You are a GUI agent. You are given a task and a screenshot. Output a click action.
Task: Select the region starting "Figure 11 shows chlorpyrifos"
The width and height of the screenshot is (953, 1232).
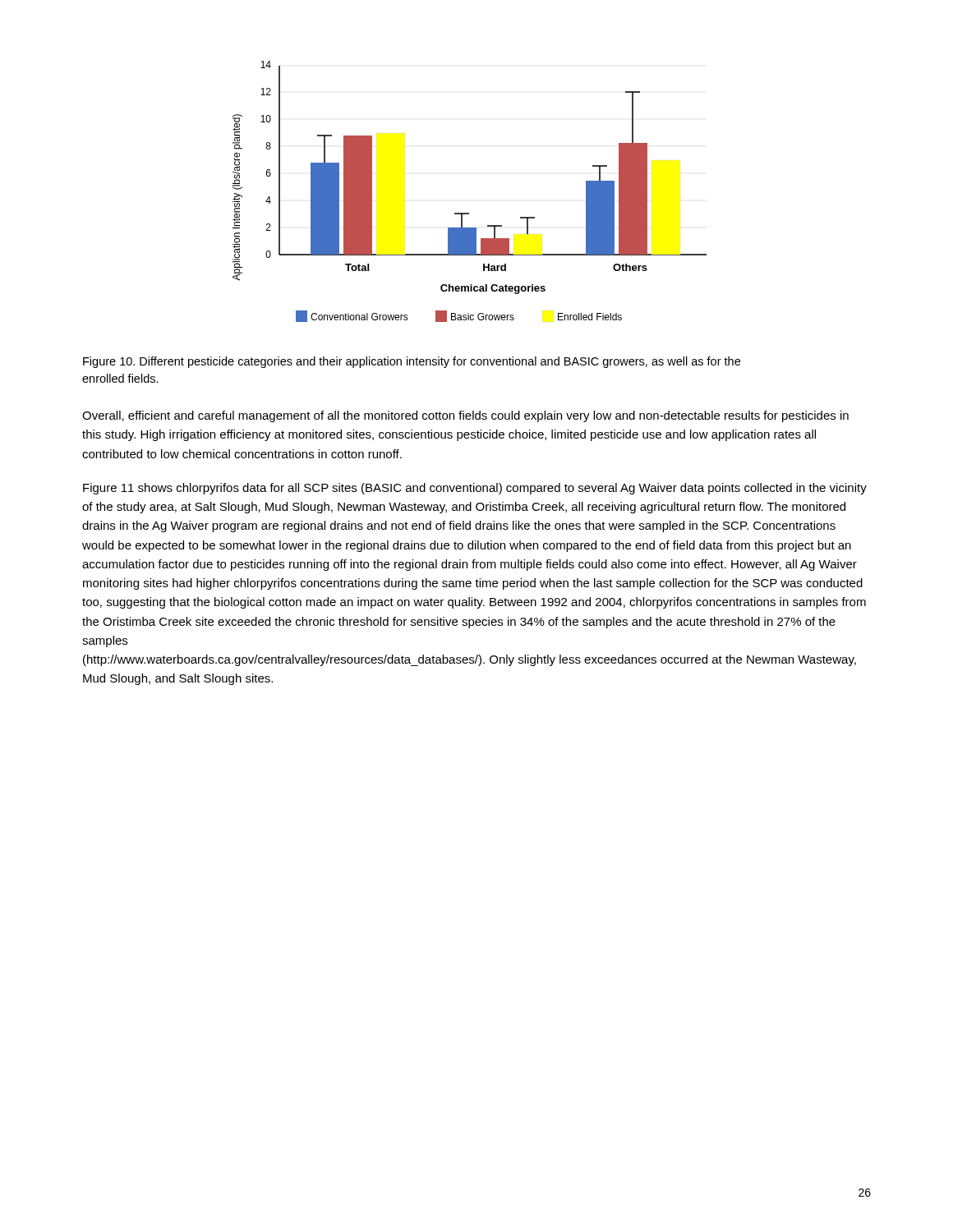click(x=474, y=583)
